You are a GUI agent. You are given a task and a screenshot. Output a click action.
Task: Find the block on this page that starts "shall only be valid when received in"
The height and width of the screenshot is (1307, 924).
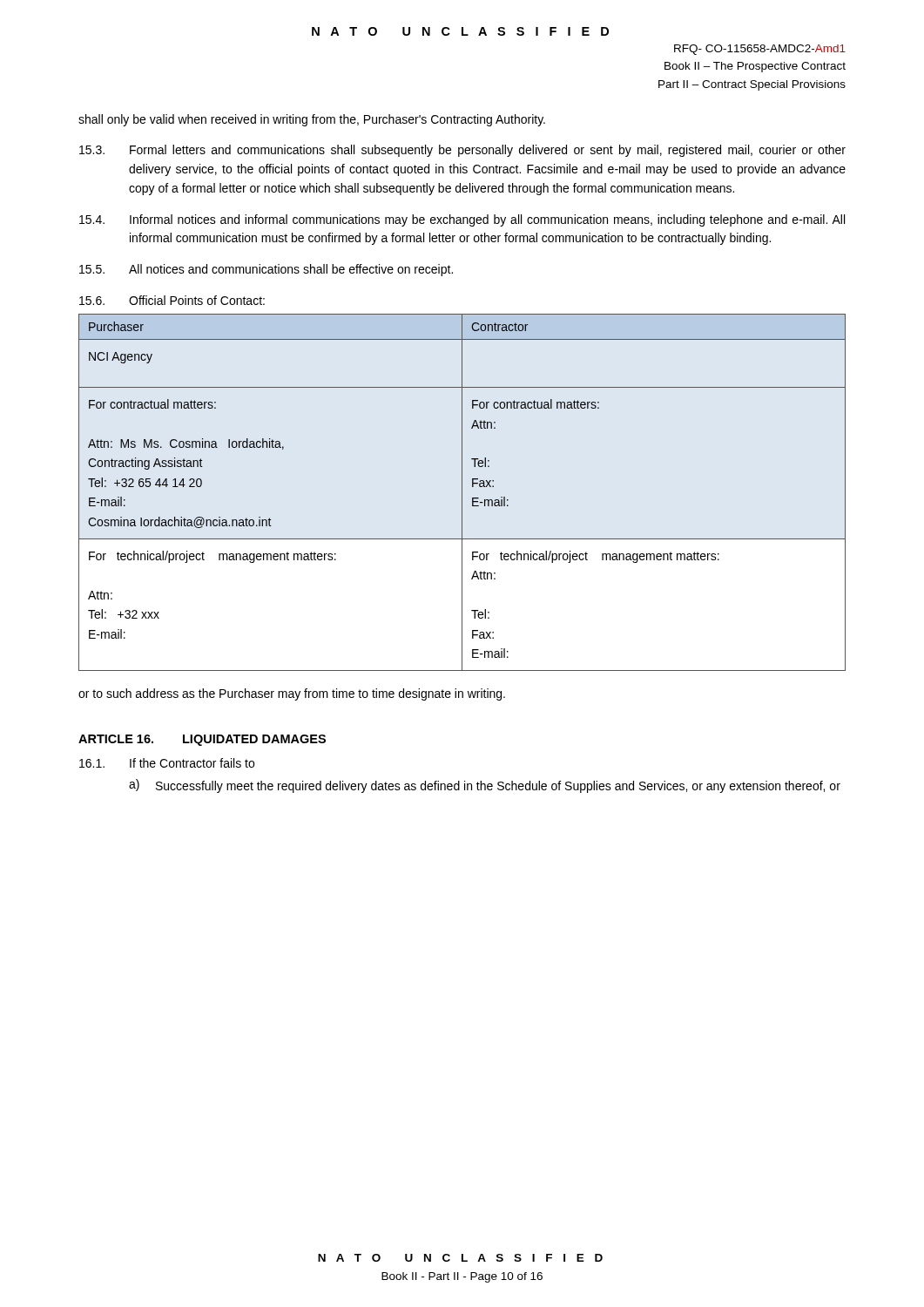312,119
